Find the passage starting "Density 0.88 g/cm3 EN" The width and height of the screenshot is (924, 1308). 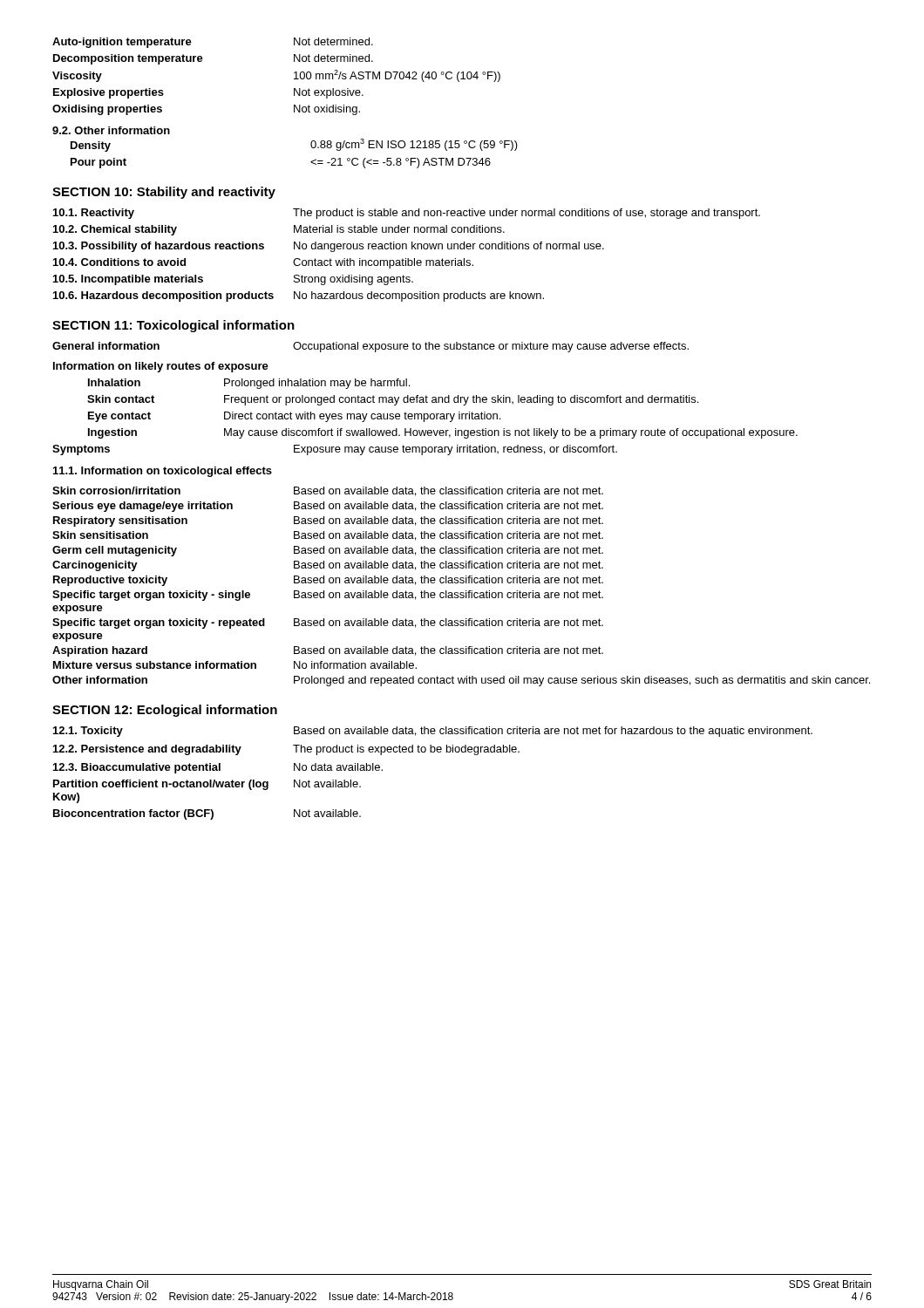click(x=471, y=144)
